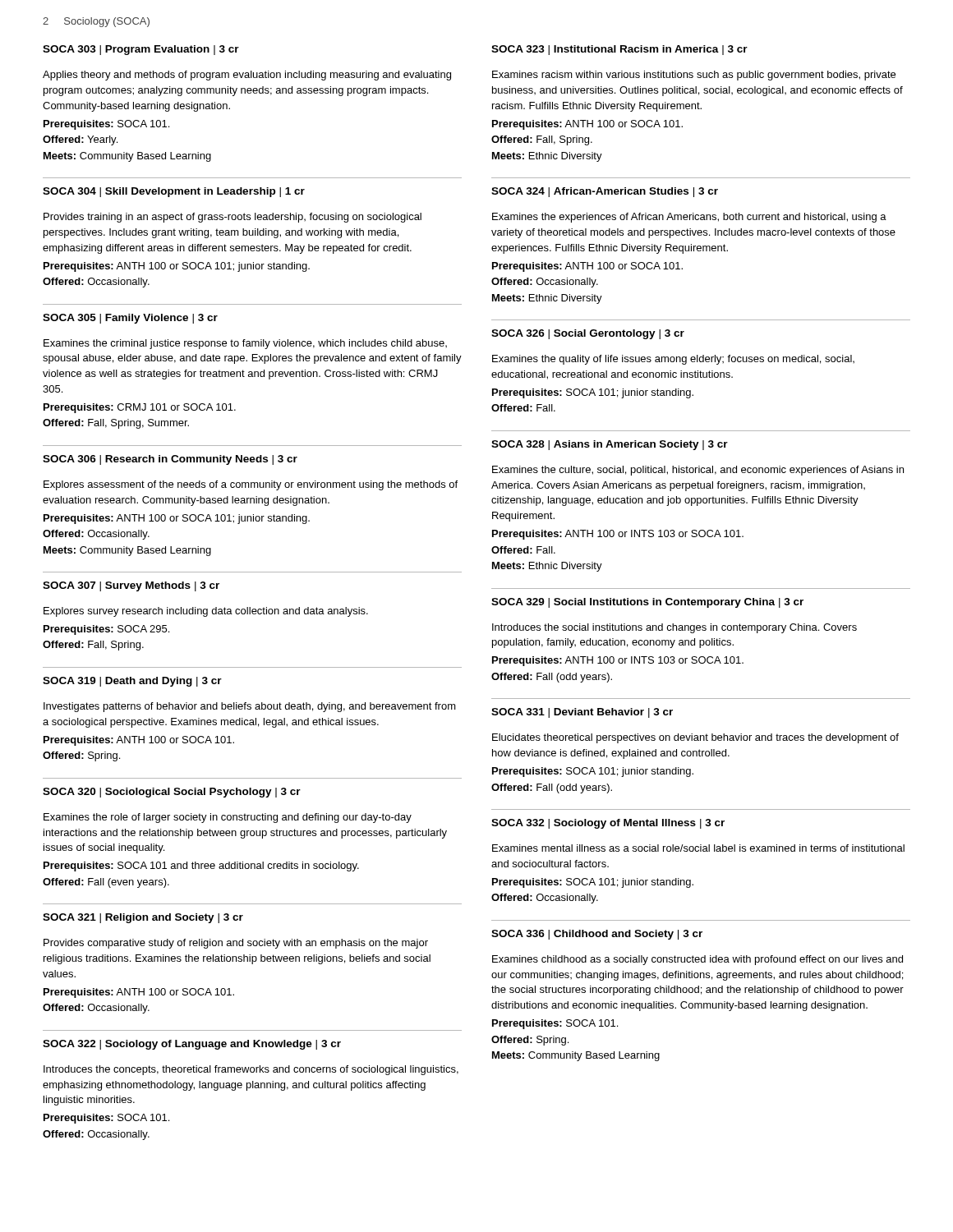Click on the text starting "Examines the role of larger society in constructing"
Viewport: 953px width, 1232px height.
[x=228, y=818]
